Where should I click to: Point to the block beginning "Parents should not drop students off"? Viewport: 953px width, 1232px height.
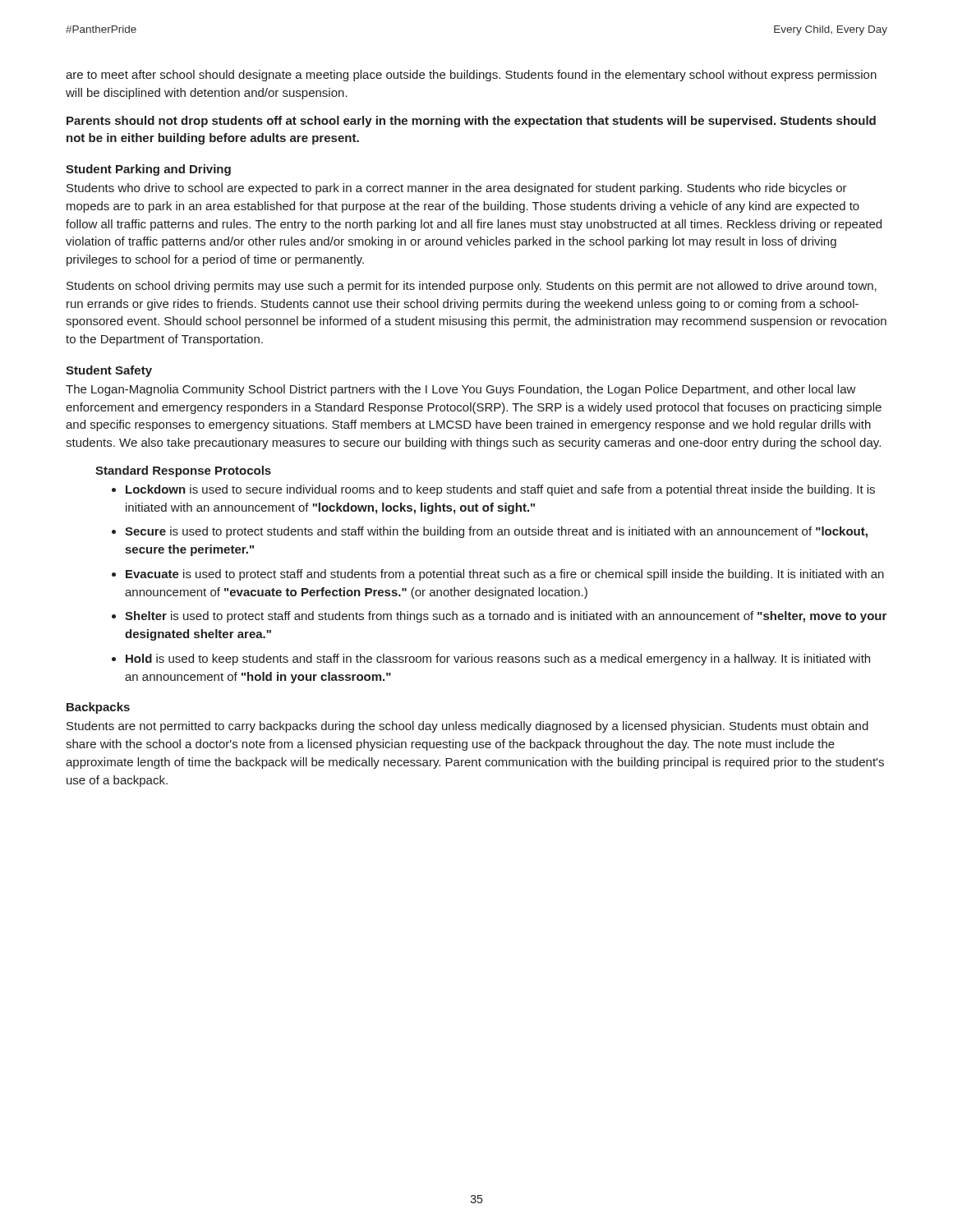coord(476,129)
